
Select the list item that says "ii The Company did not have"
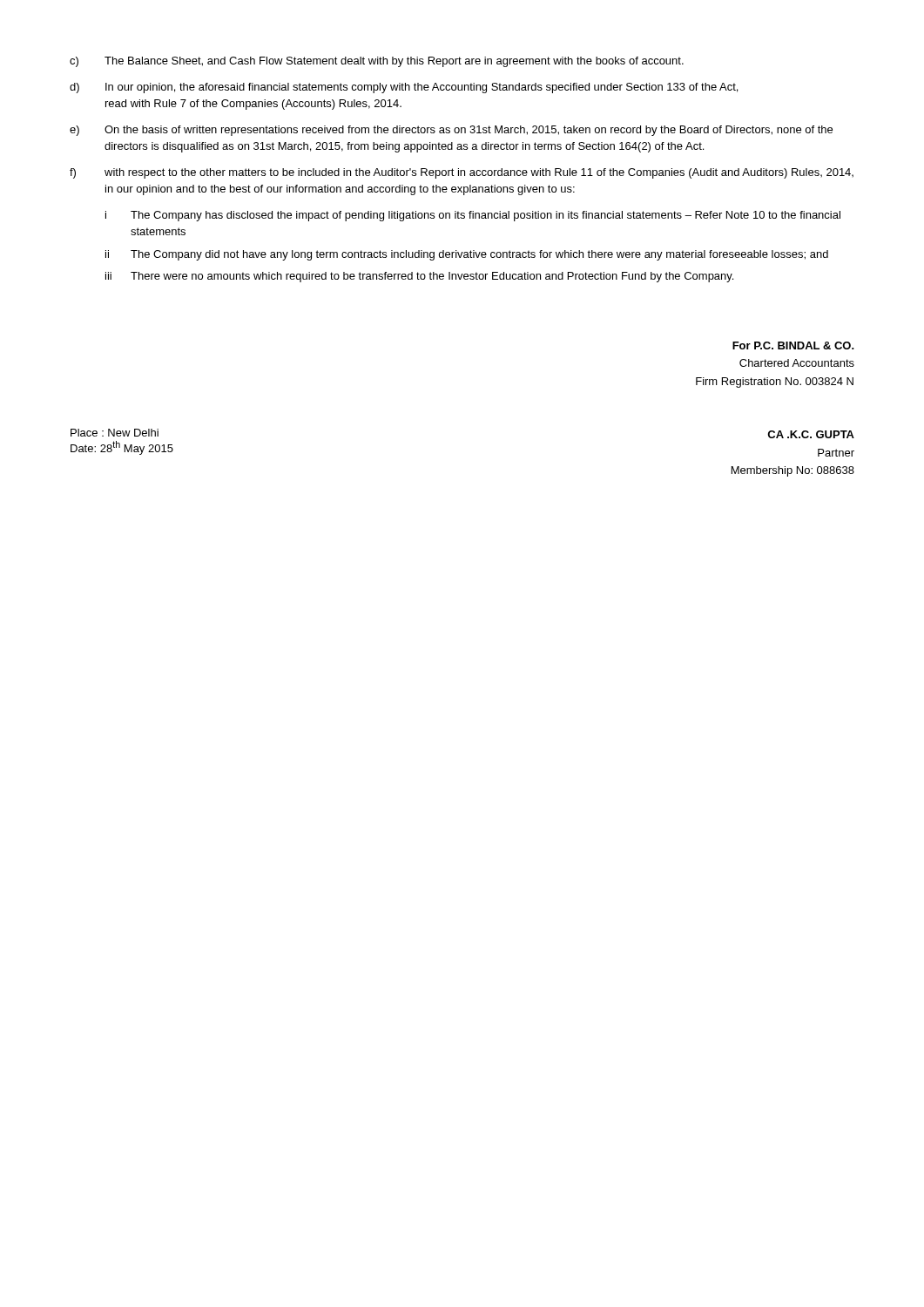tap(479, 254)
